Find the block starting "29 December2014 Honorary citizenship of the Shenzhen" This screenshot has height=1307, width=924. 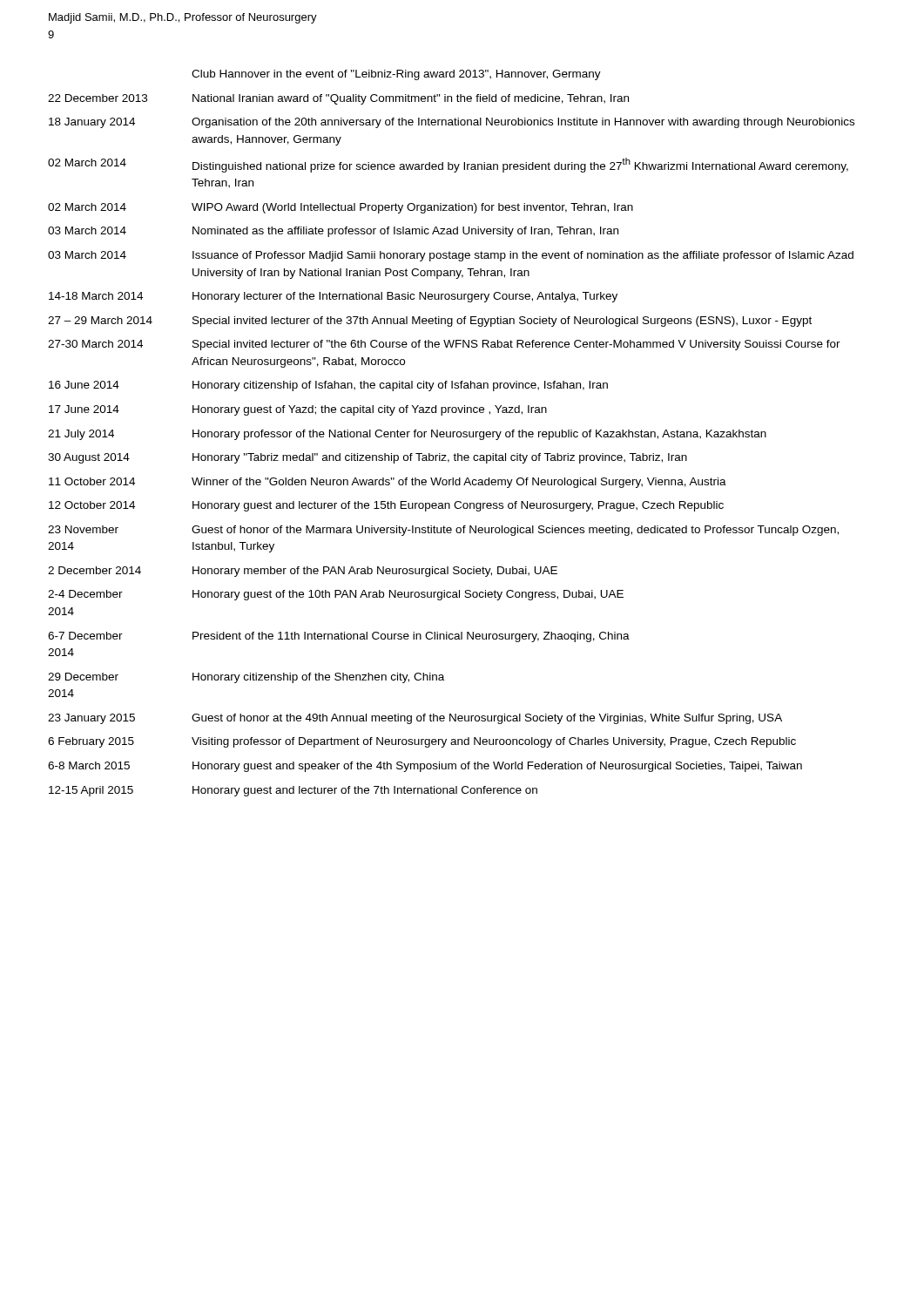click(246, 678)
